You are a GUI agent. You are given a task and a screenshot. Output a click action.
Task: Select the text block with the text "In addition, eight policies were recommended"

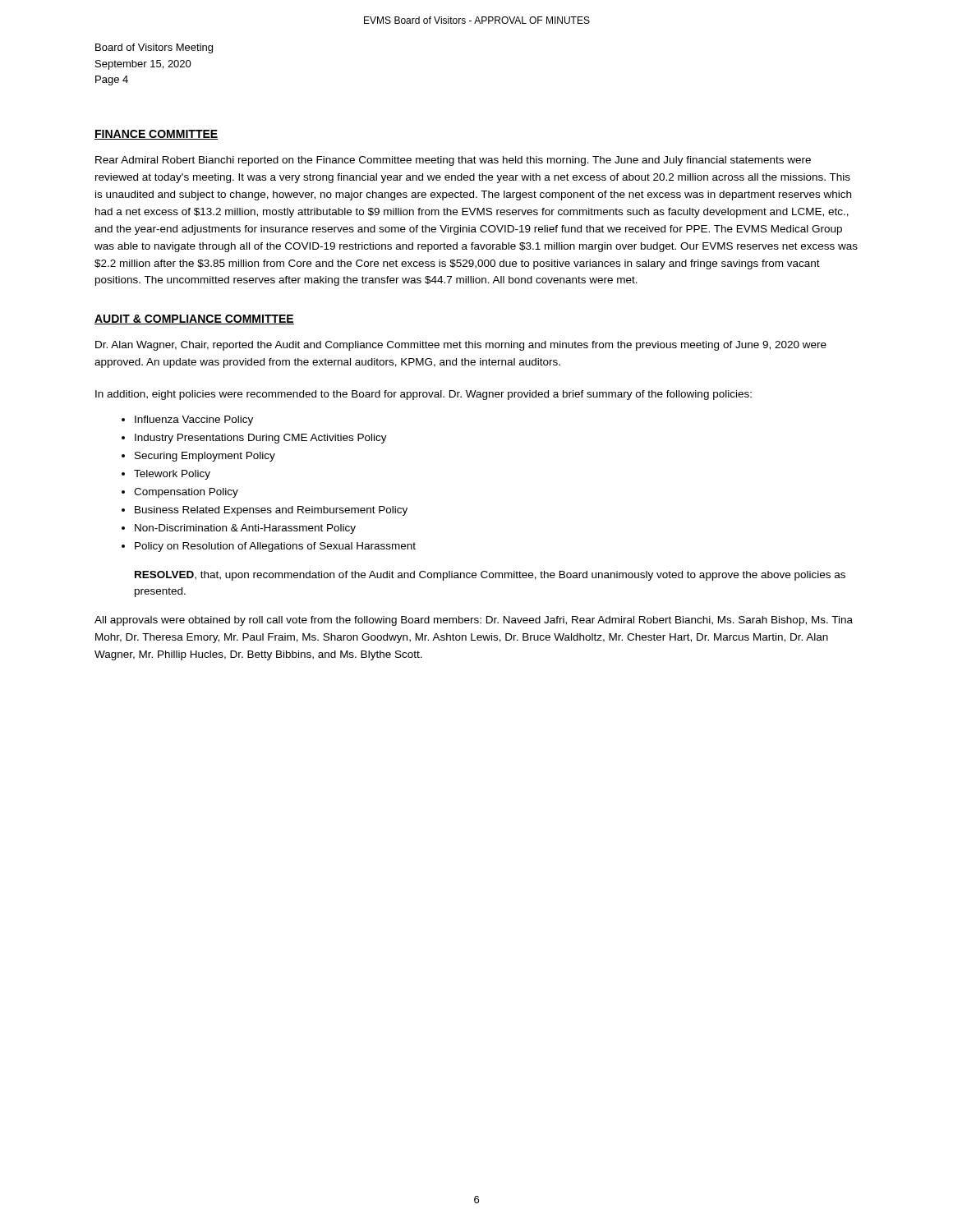pyautogui.click(x=423, y=394)
